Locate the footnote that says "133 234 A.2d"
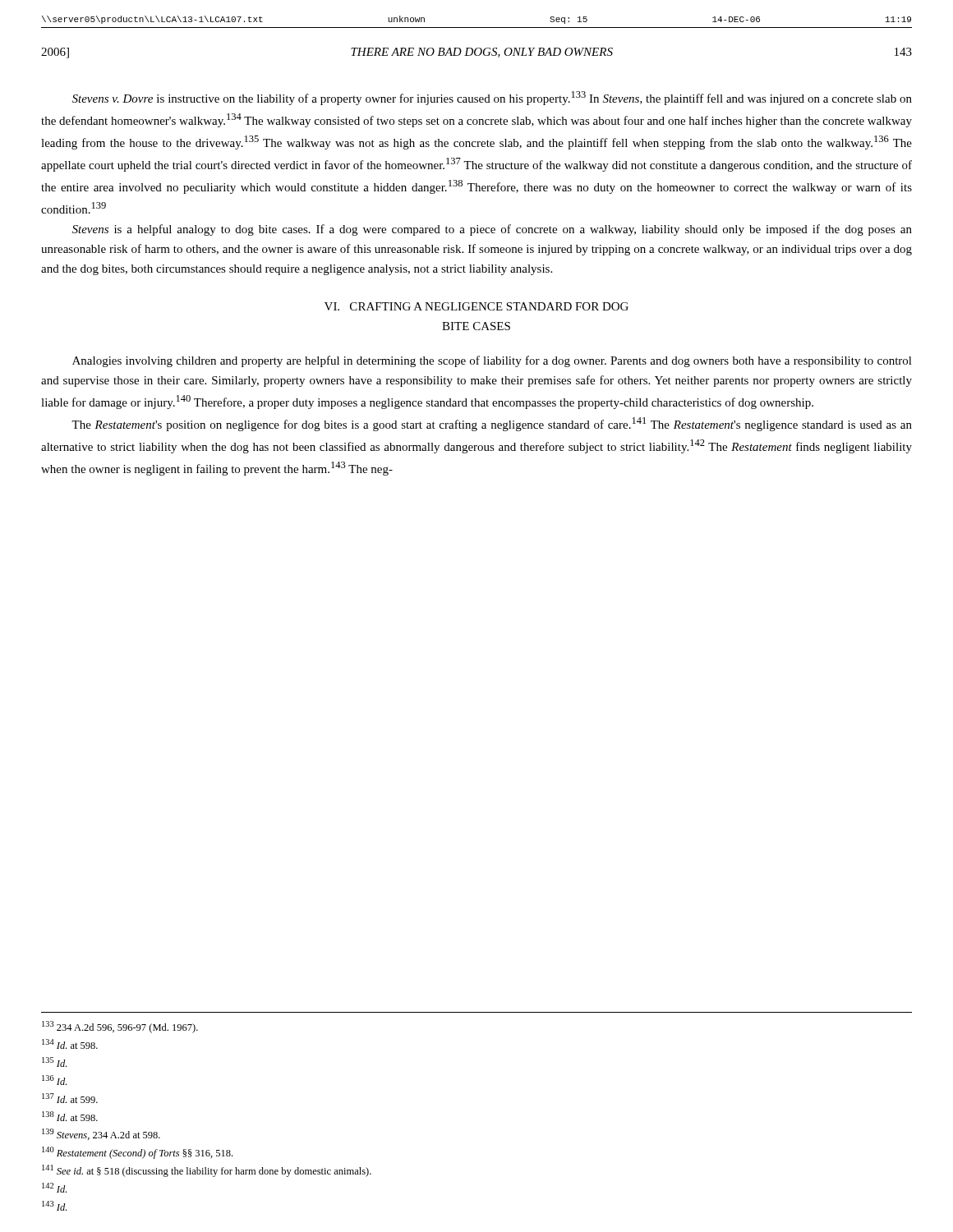 pyautogui.click(x=120, y=1026)
